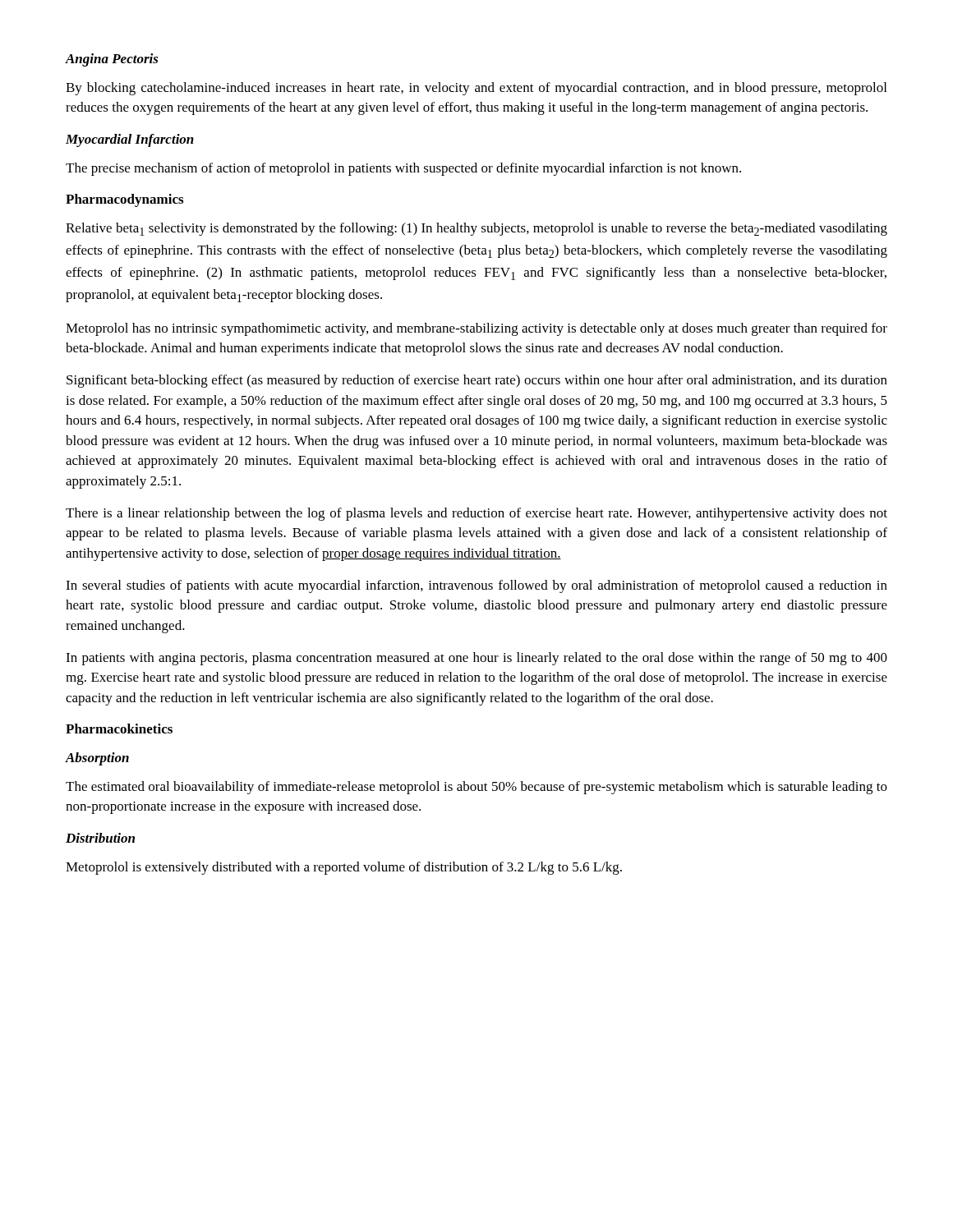Find the block on this page that starts "By blocking catecholamine-induced increases in heart rate,"
The image size is (953, 1232).
[x=476, y=98]
